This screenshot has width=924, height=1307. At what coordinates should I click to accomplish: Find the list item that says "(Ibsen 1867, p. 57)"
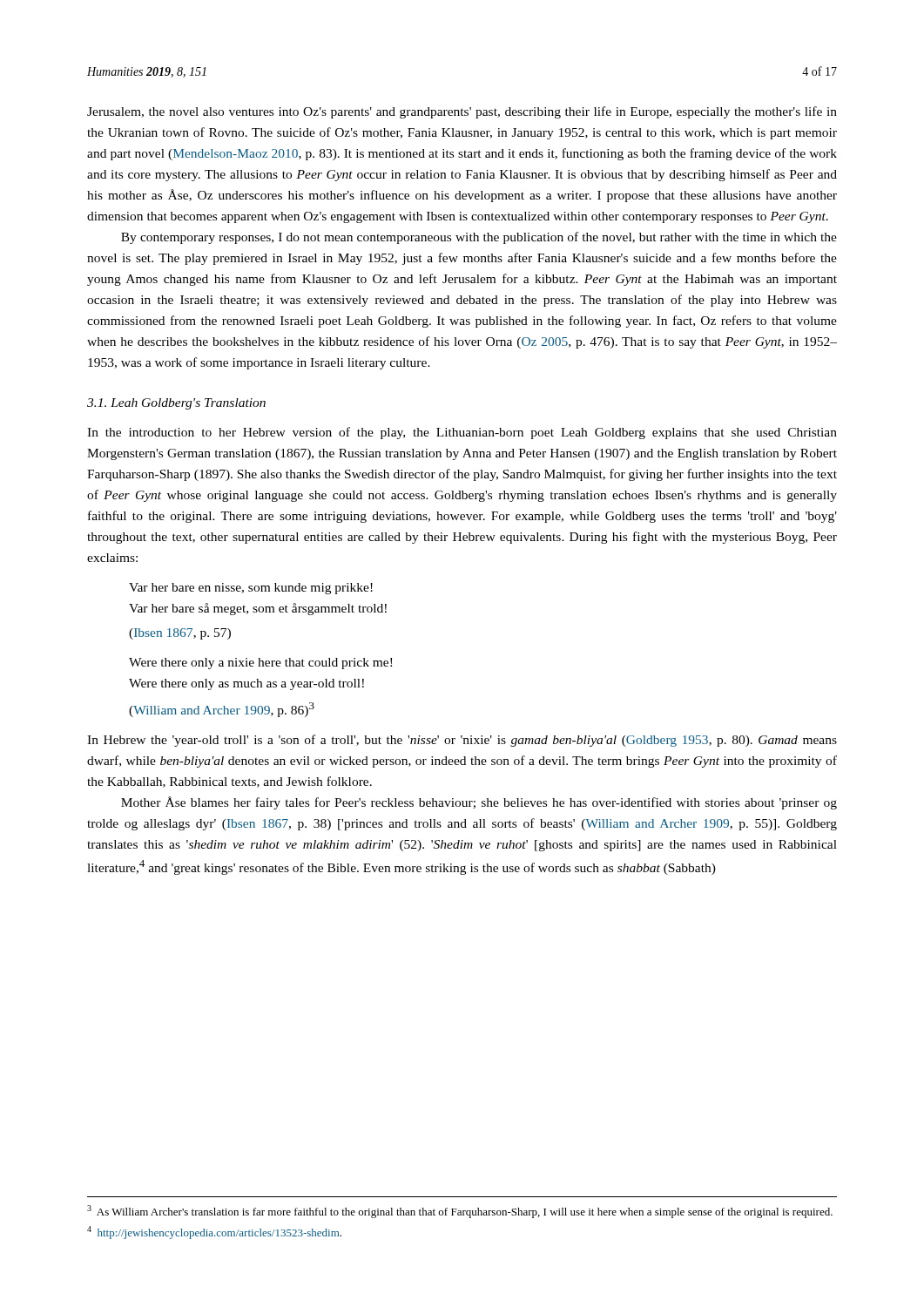(180, 634)
